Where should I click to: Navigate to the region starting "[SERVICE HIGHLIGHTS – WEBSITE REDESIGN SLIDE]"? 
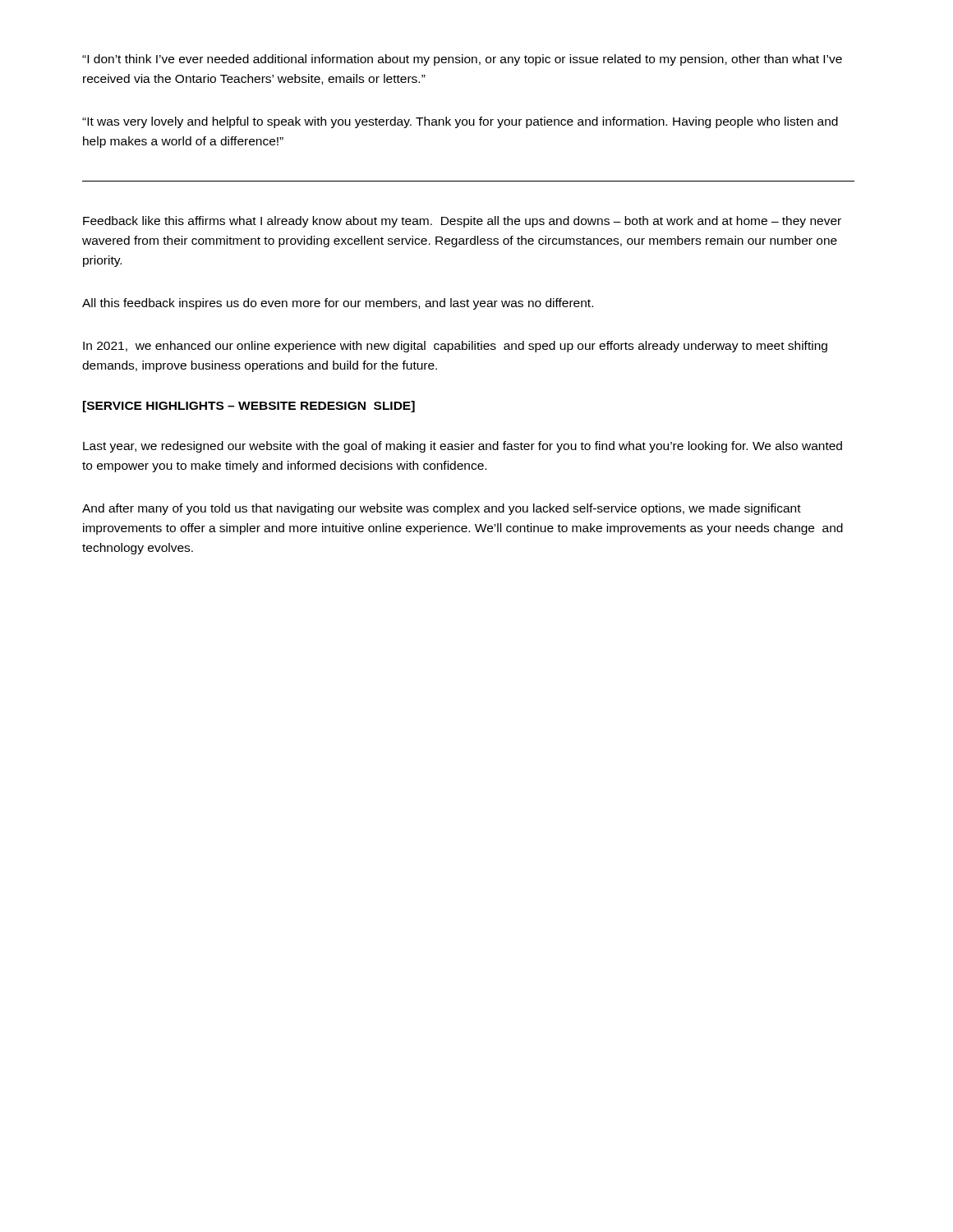(249, 405)
